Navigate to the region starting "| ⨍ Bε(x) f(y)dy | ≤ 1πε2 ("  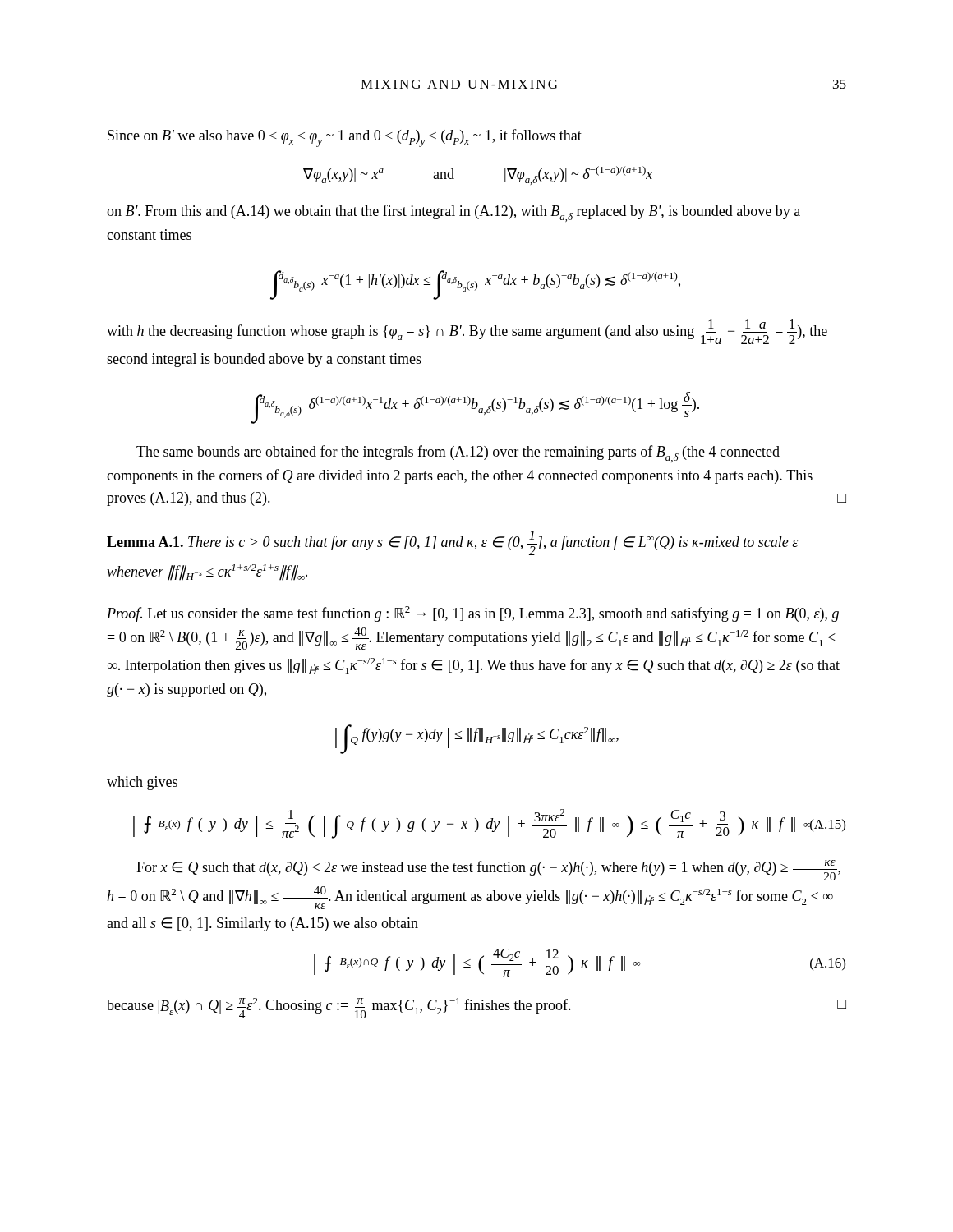(476, 824)
